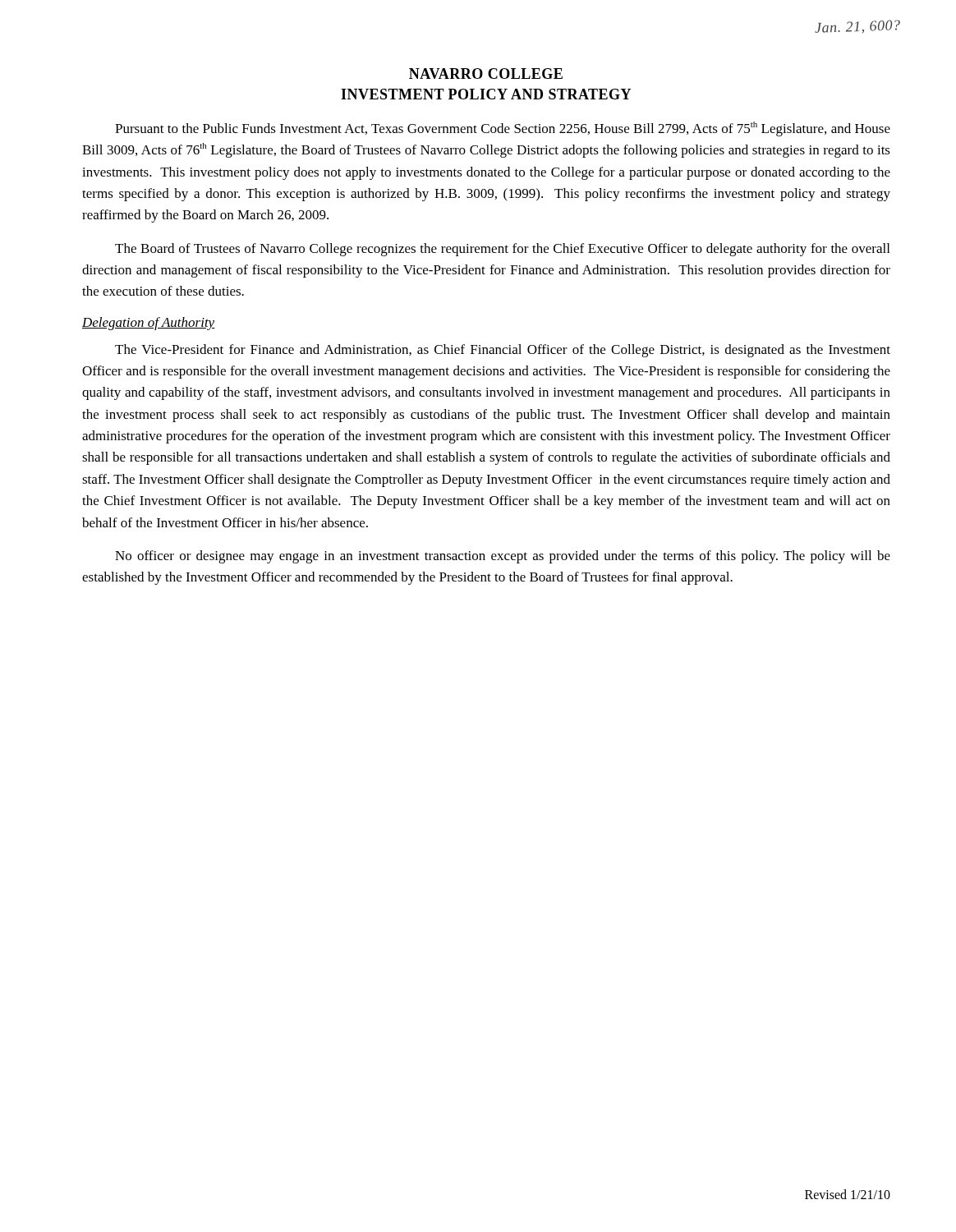Locate the section header that says "Delegation of Authority"
The width and height of the screenshot is (956, 1232).
click(x=148, y=322)
